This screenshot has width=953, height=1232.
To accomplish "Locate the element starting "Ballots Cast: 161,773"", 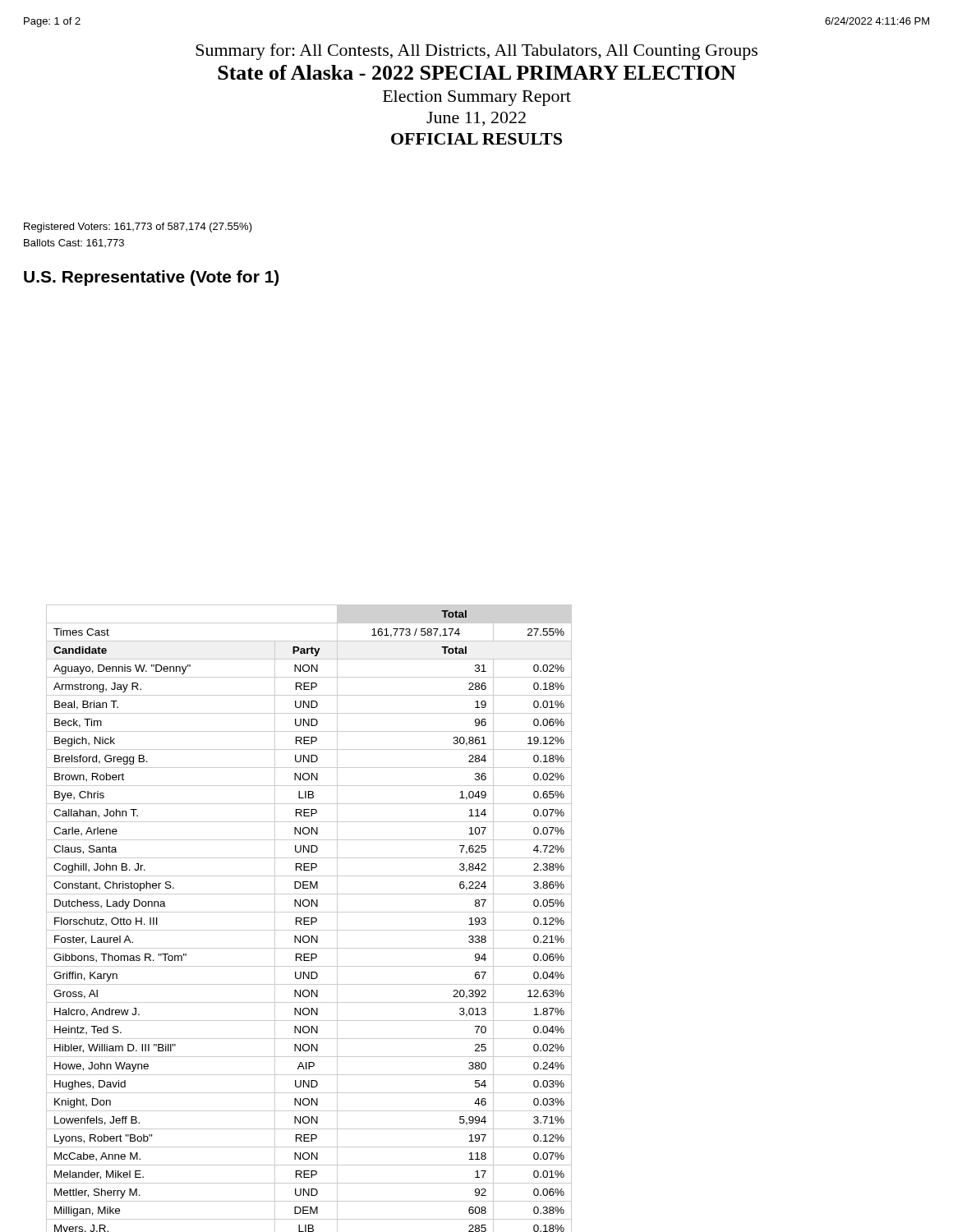I will click(74, 243).
